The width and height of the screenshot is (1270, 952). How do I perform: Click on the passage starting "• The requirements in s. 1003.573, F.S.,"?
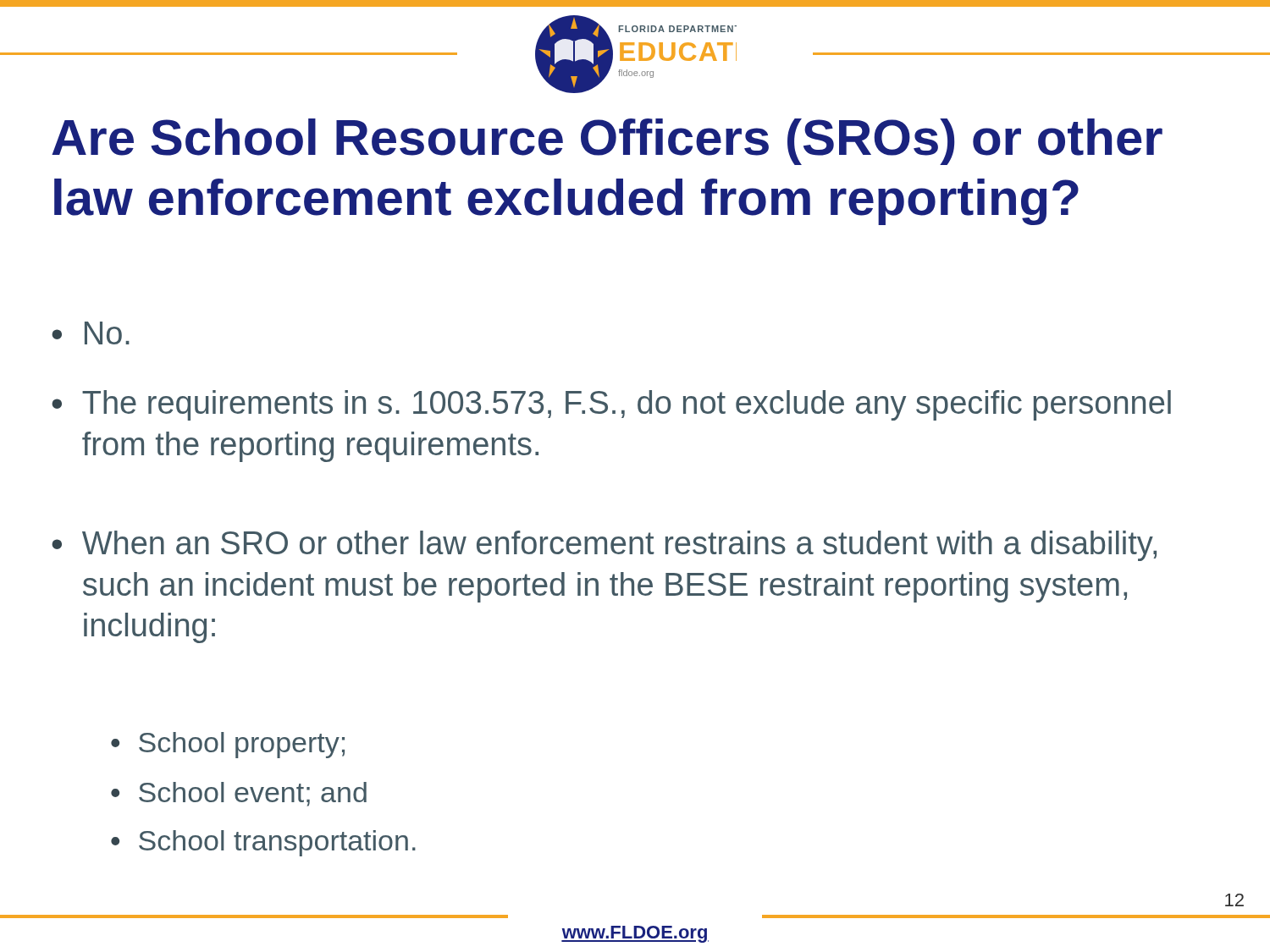(635, 424)
